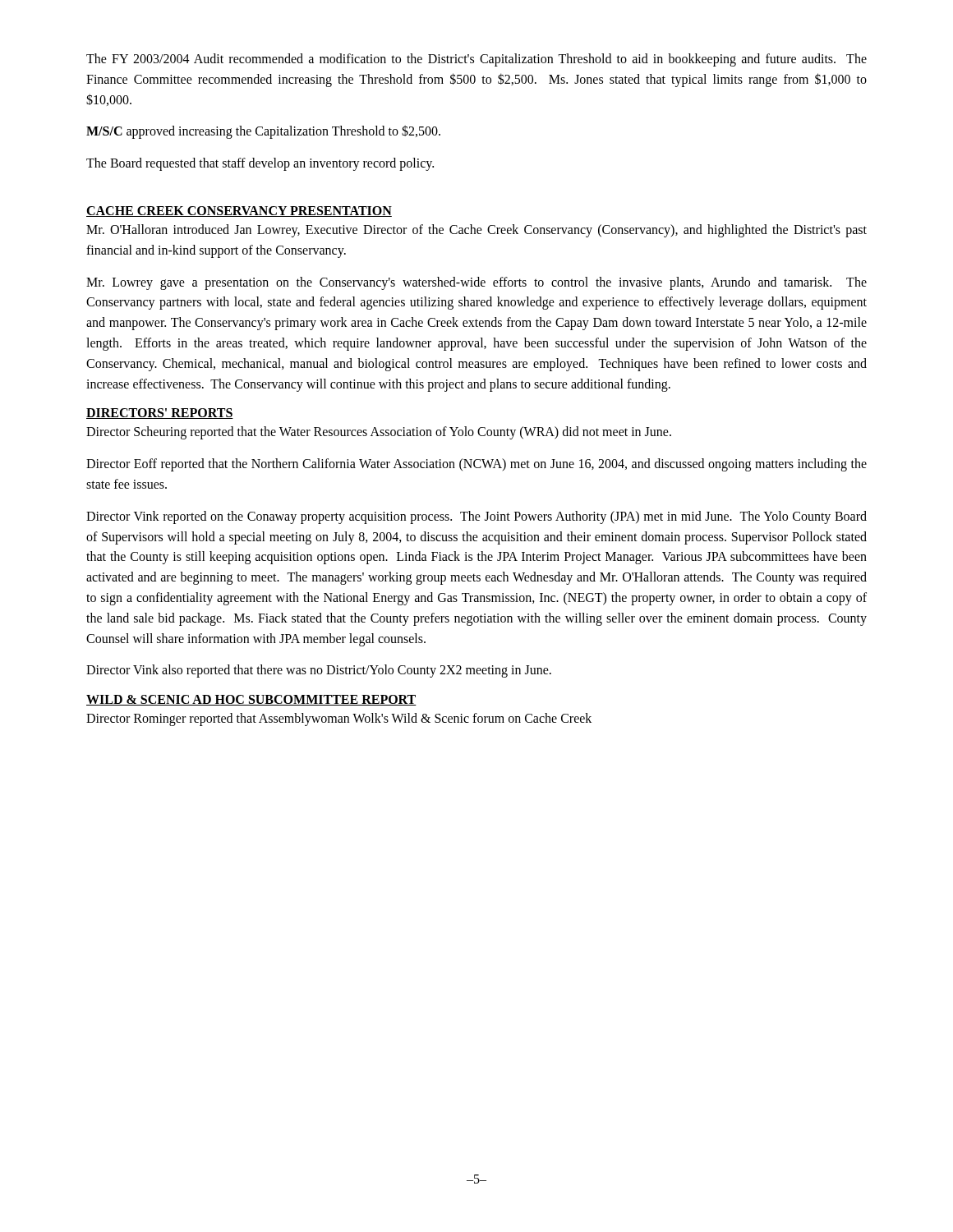Screen dimensions: 1232x953
Task: Select the section header that says "WILD & SCENIC AD"
Action: coord(251,699)
